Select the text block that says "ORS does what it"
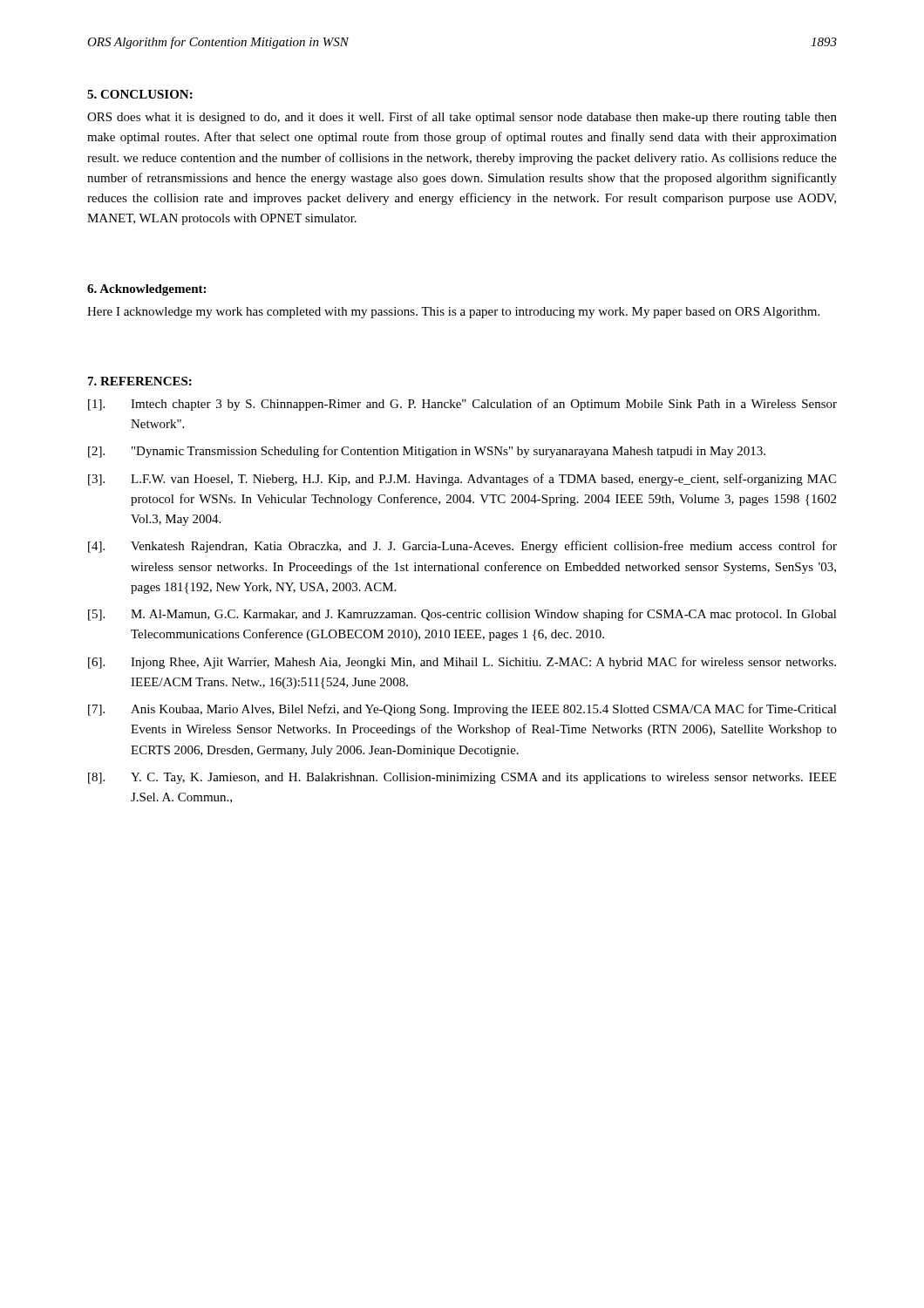This screenshot has height=1308, width=924. (462, 168)
